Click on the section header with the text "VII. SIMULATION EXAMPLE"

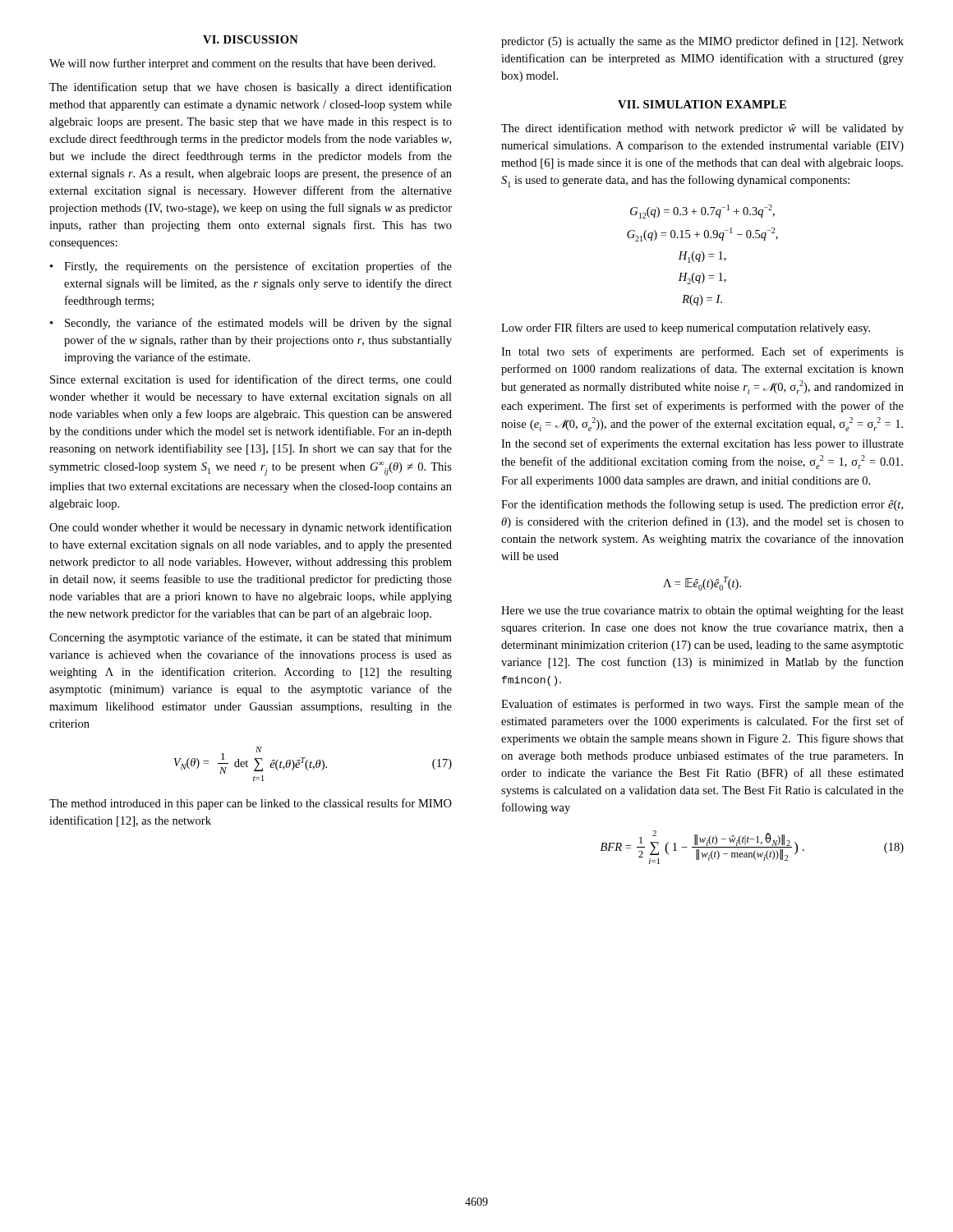click(x=702, y=104)
